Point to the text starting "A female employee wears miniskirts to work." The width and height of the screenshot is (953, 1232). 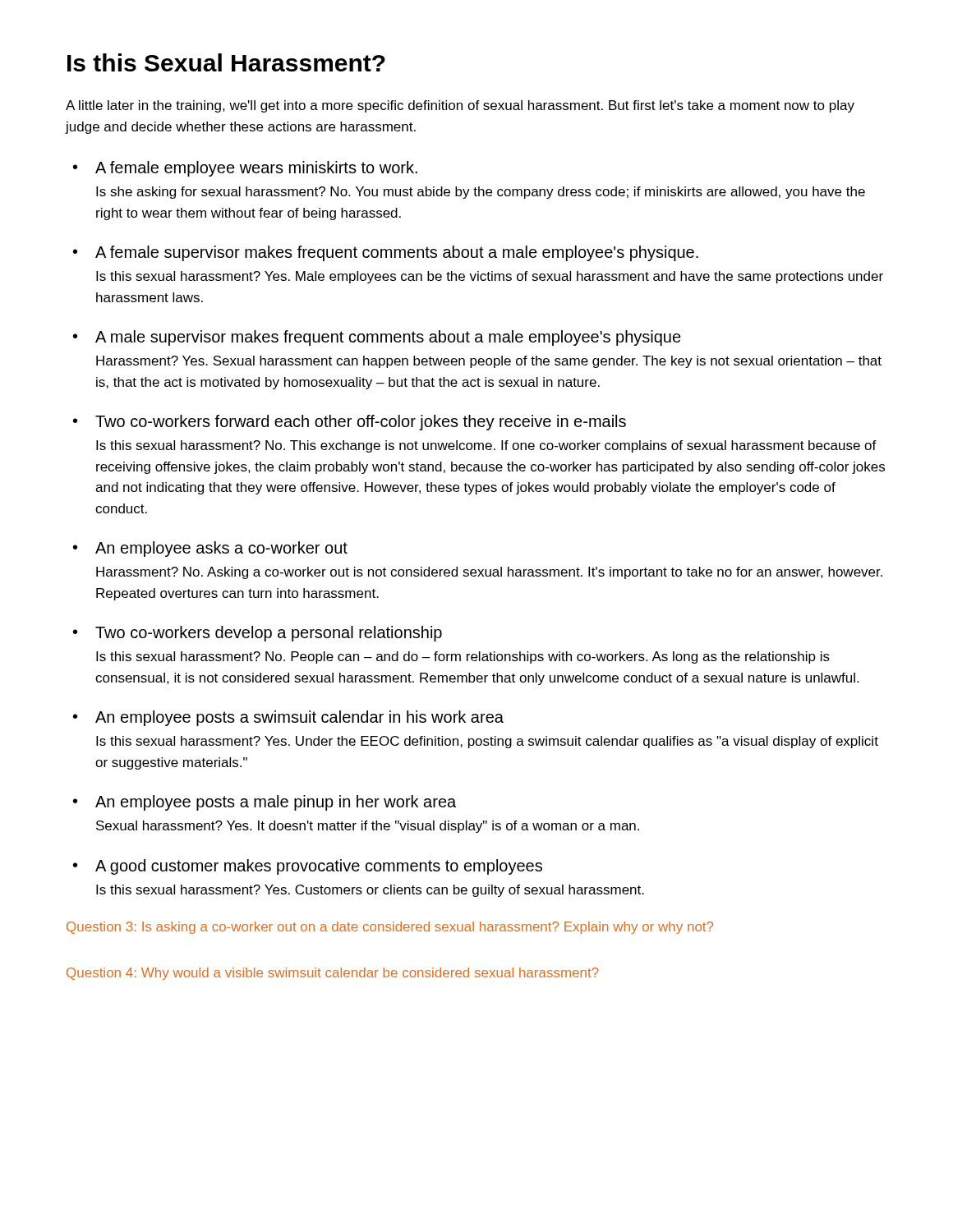[491, 191]
